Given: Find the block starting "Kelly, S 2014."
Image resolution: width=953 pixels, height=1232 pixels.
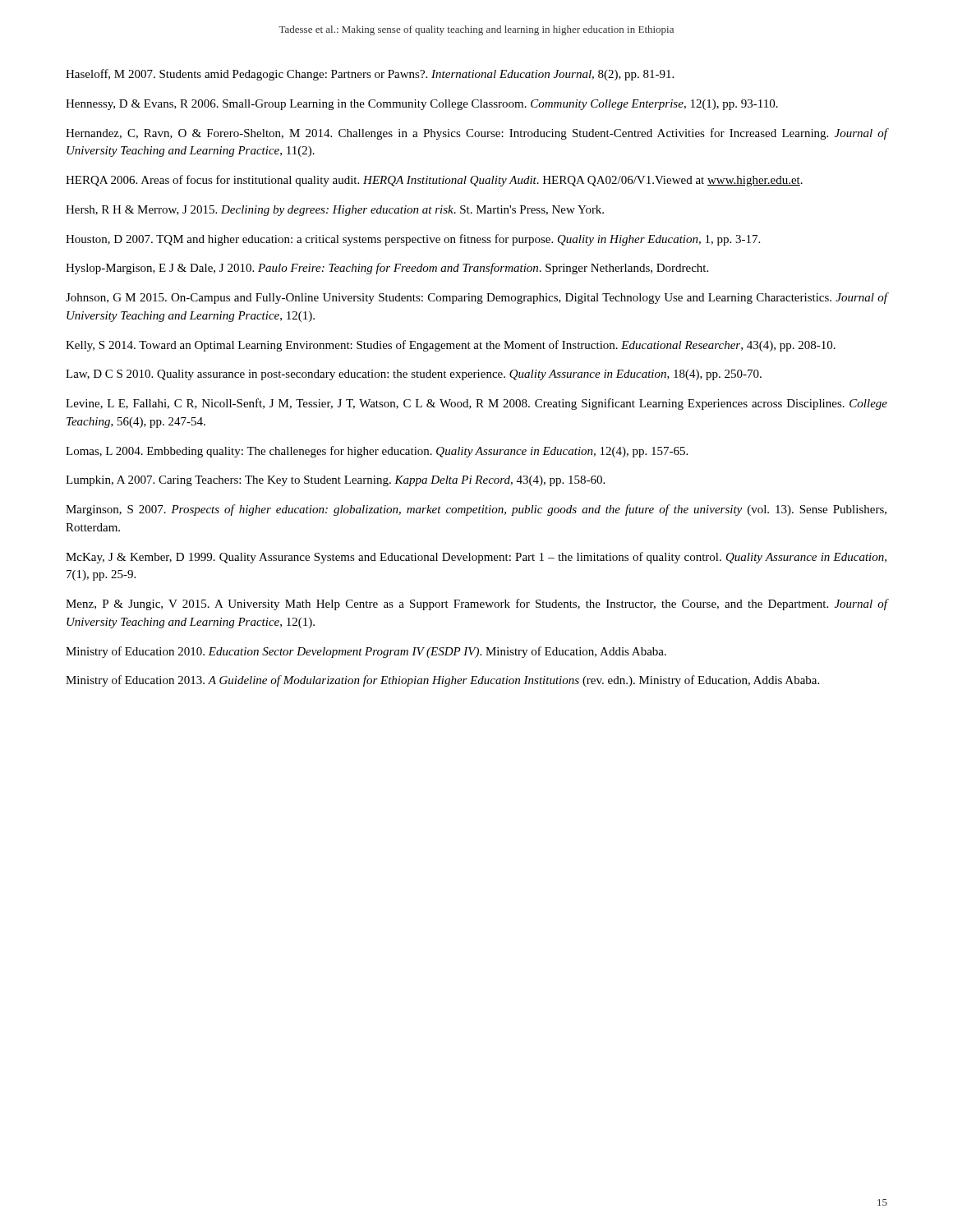Looking at the screenshot, I should 451,345.
